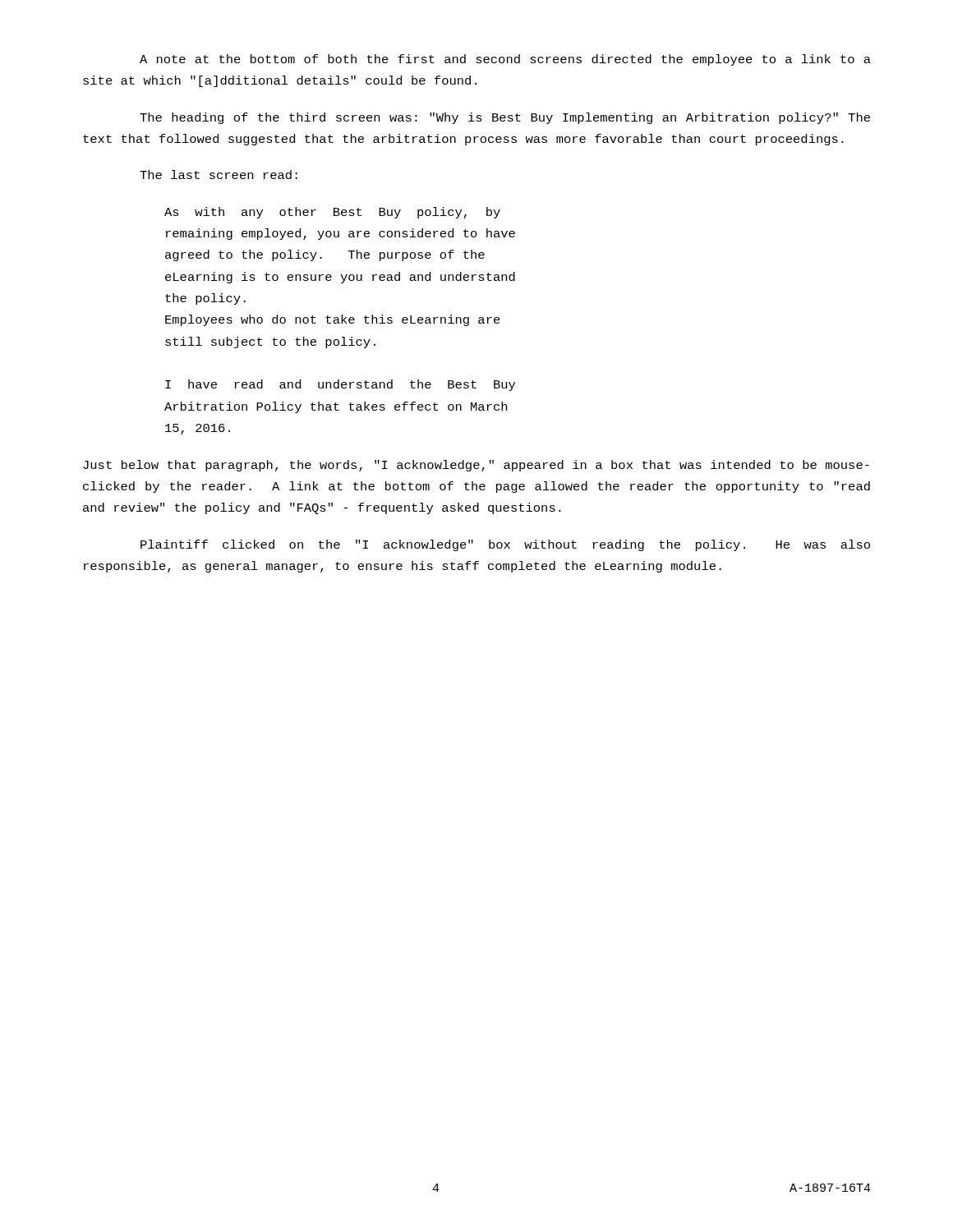Point to the passage starting "As with any other Best"

(340, 321)
